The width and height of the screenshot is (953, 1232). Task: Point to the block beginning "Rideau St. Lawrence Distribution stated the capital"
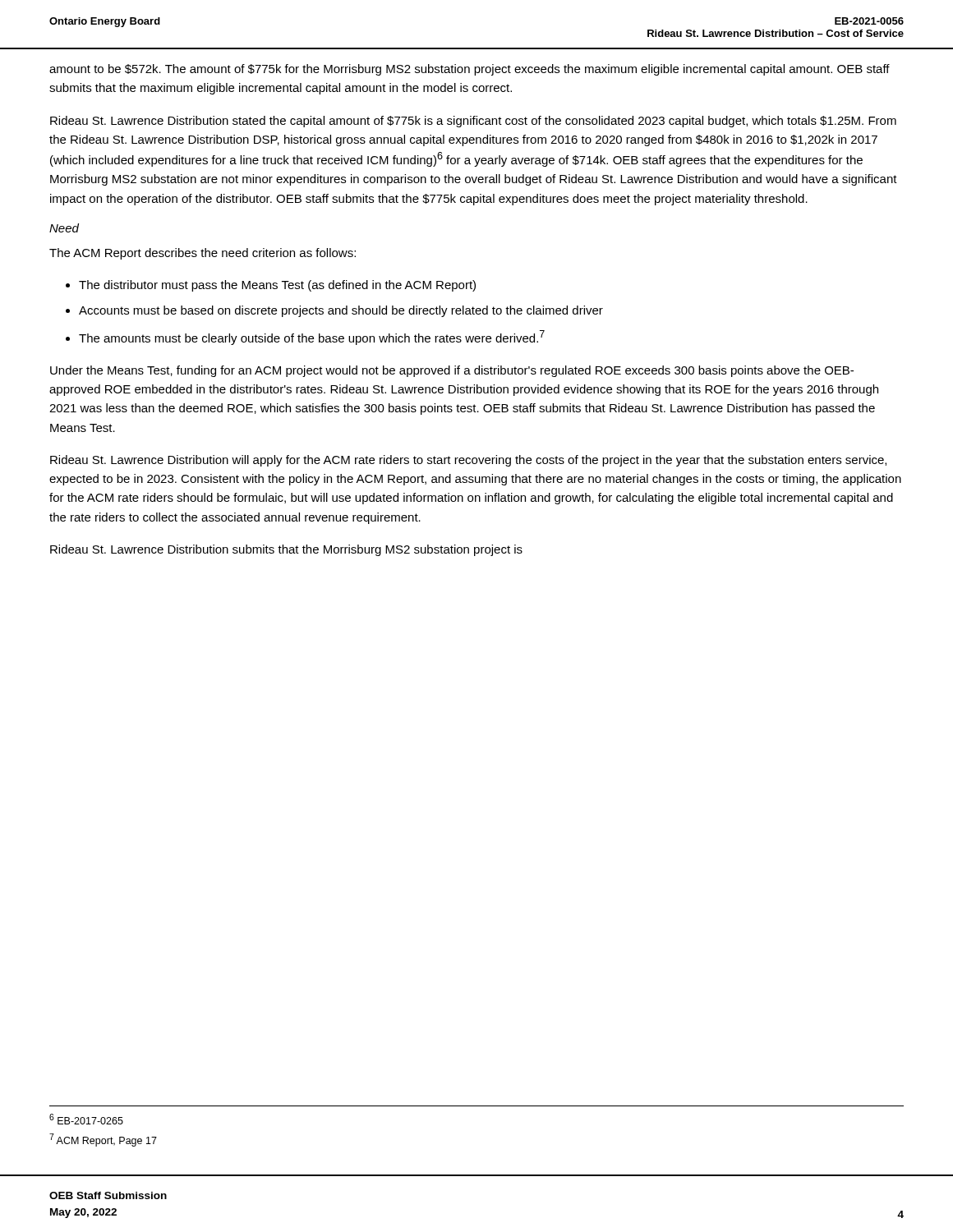pos(473,159)
